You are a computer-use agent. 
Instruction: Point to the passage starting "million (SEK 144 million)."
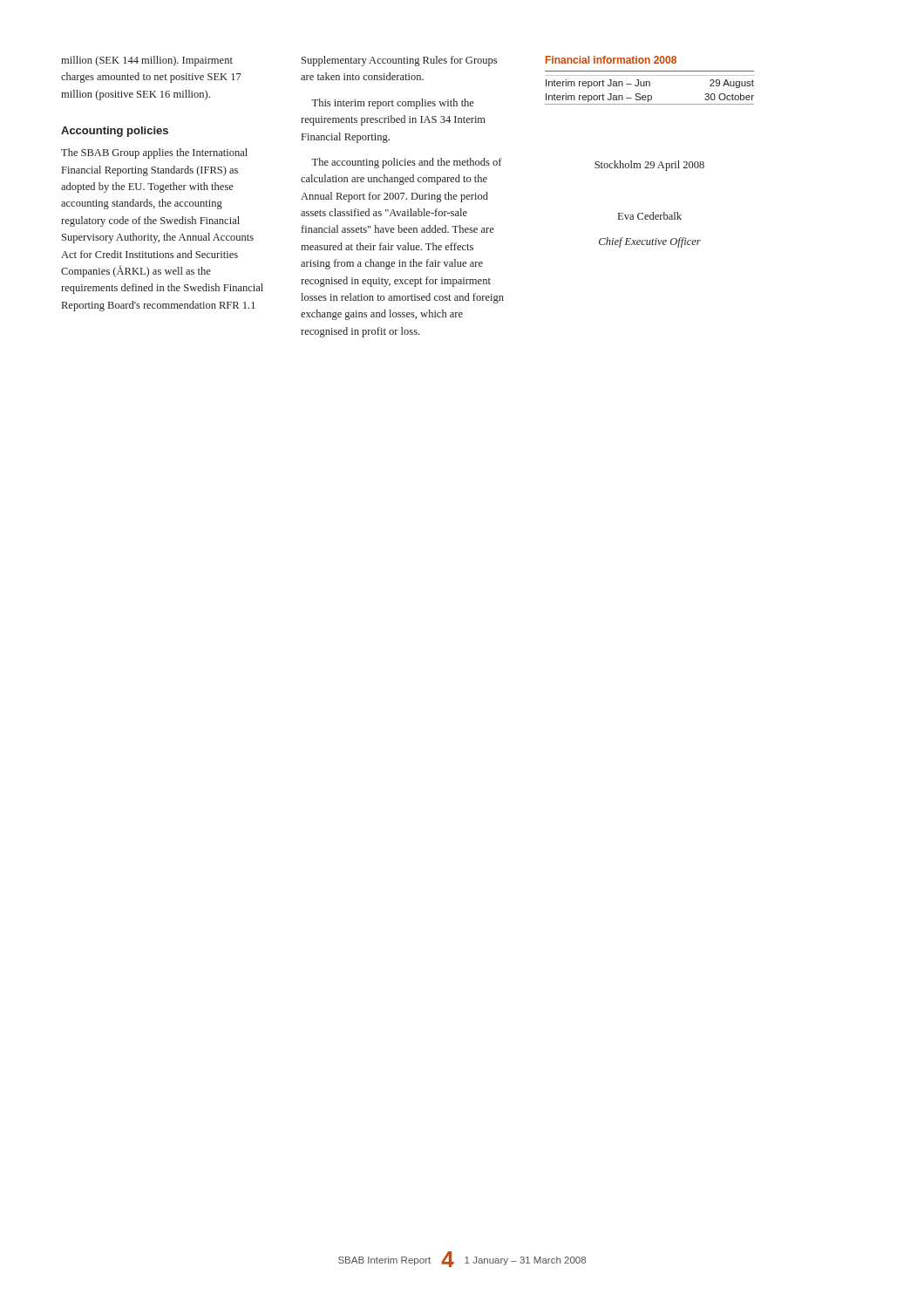coord(163,78)
